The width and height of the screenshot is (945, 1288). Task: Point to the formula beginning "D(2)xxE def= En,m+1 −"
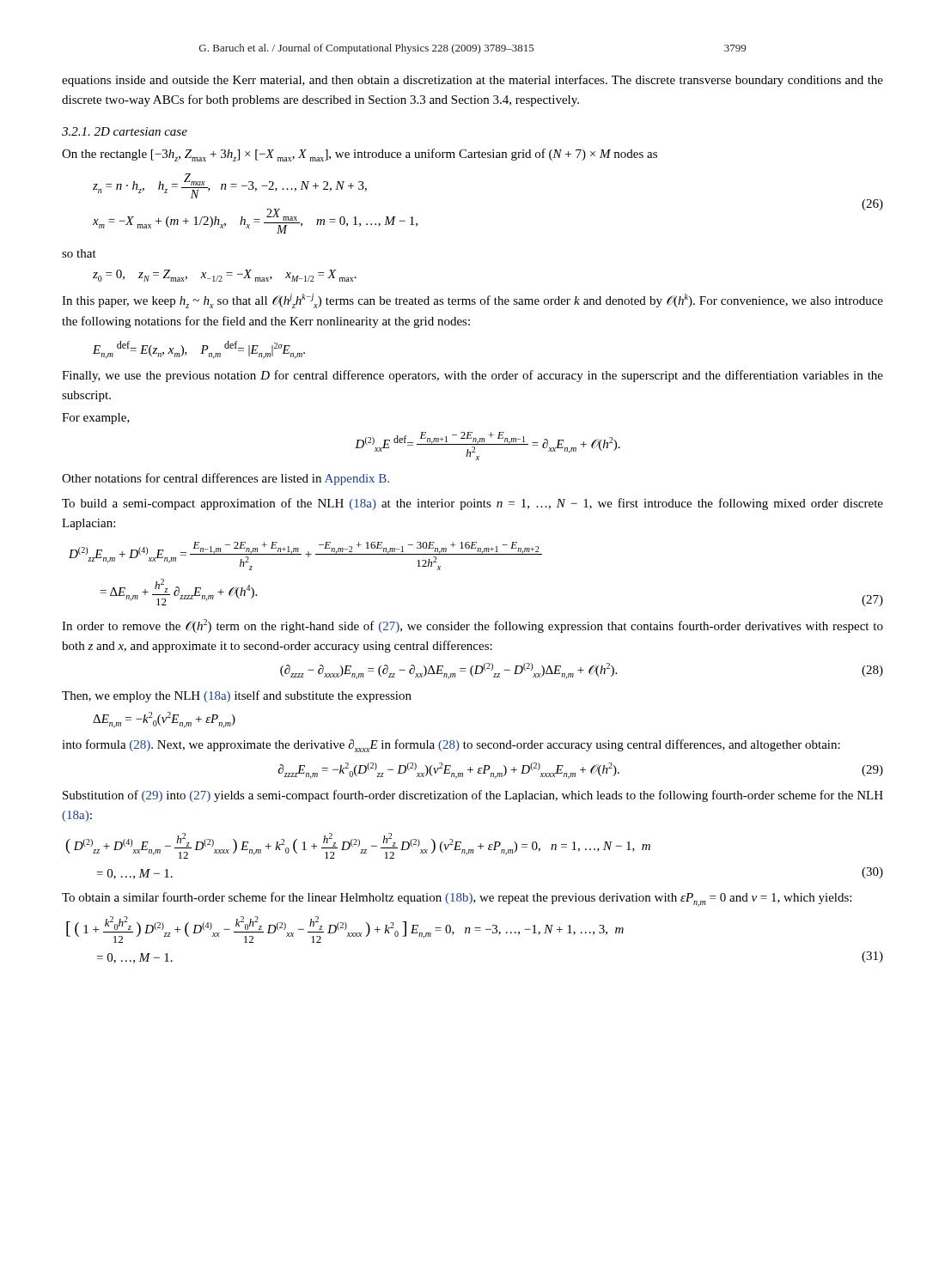(x=488, y=445)
